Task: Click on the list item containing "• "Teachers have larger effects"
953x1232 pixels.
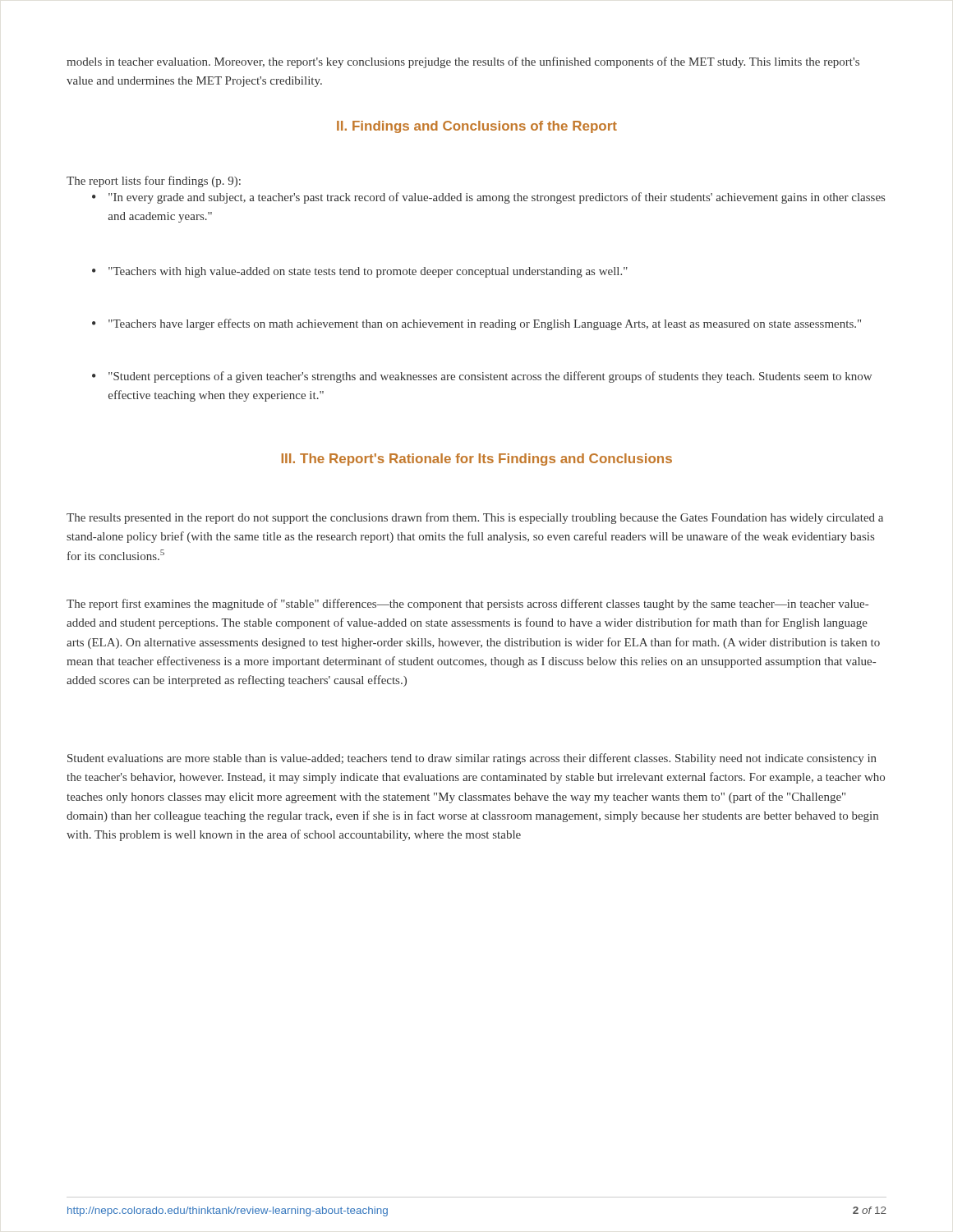Action: point(477,324)
